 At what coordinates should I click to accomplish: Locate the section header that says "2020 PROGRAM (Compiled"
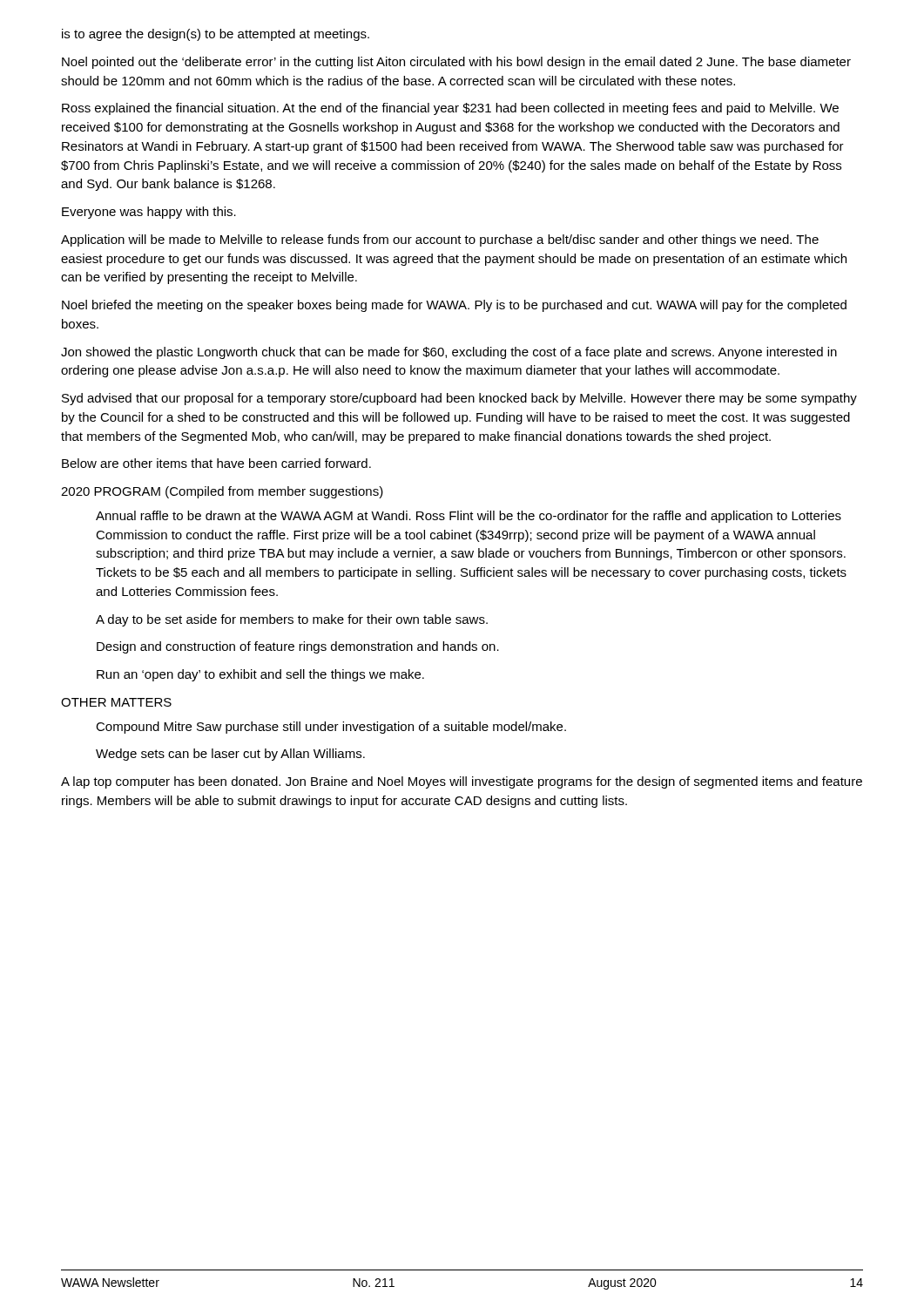tap(222, 492)
